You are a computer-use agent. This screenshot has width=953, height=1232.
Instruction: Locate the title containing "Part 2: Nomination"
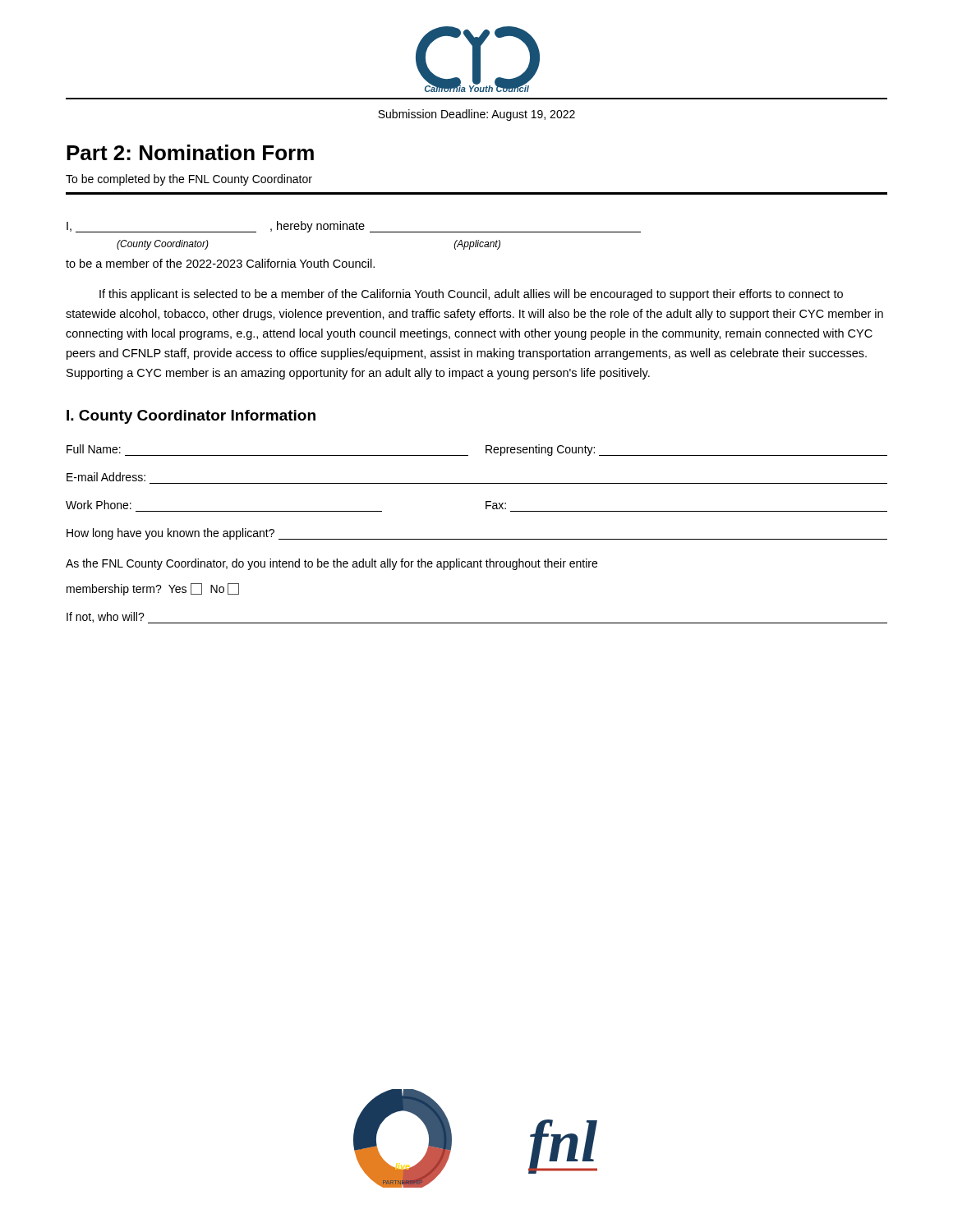pos(190,153)
